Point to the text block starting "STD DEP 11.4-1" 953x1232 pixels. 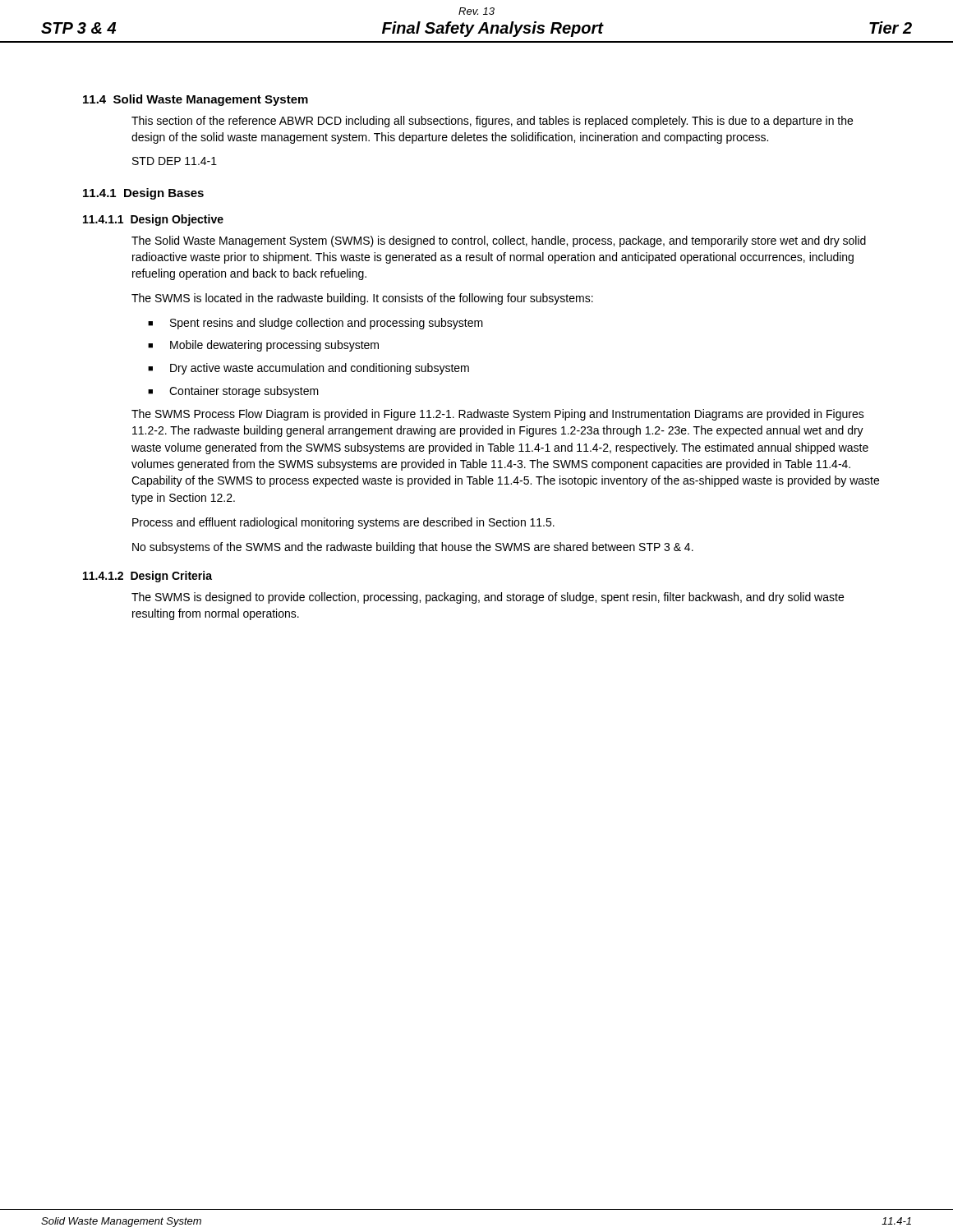point(174,161)
